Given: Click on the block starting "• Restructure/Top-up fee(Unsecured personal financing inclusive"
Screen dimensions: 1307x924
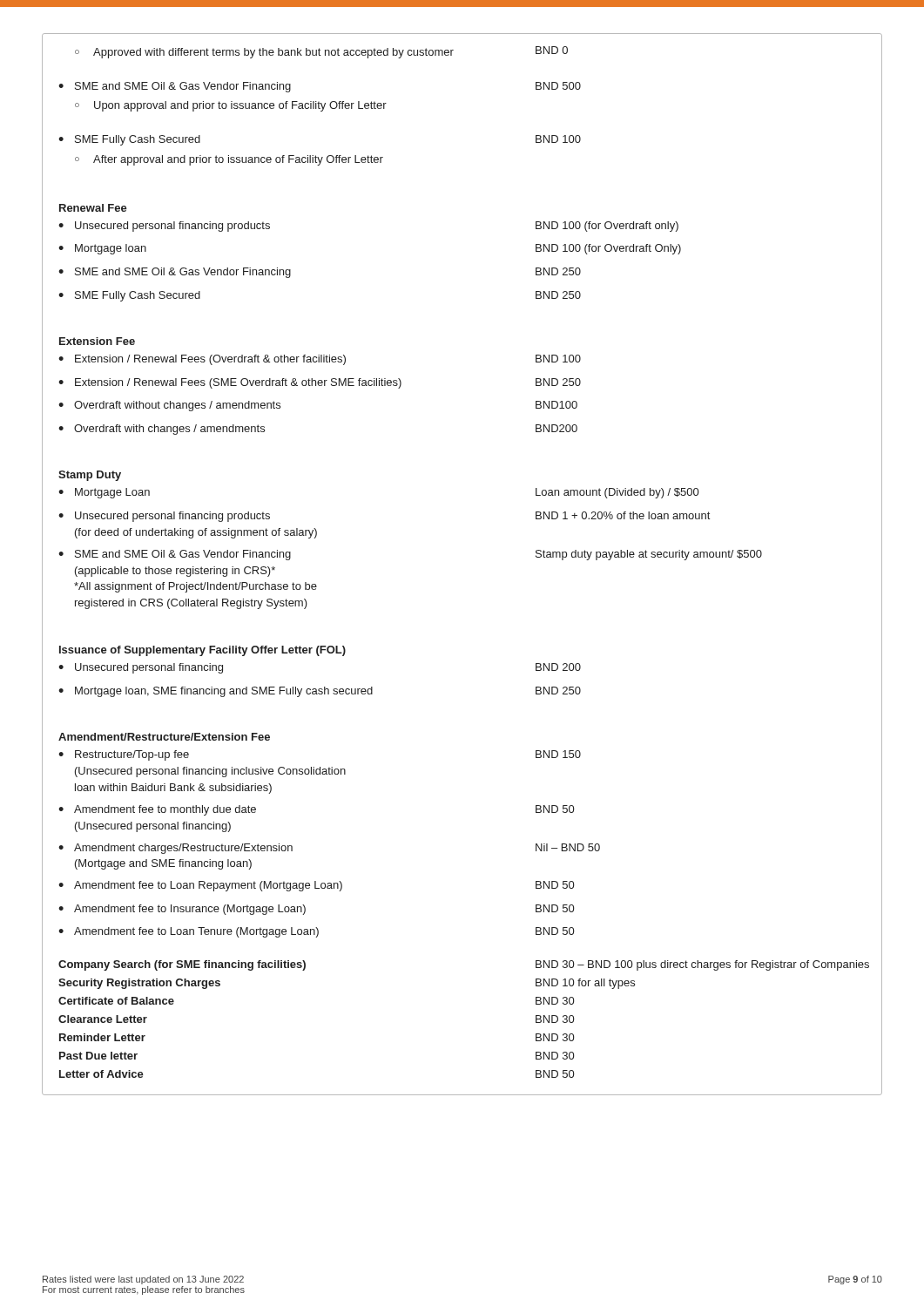Looking at the screenshot, I should click(320, 772).
